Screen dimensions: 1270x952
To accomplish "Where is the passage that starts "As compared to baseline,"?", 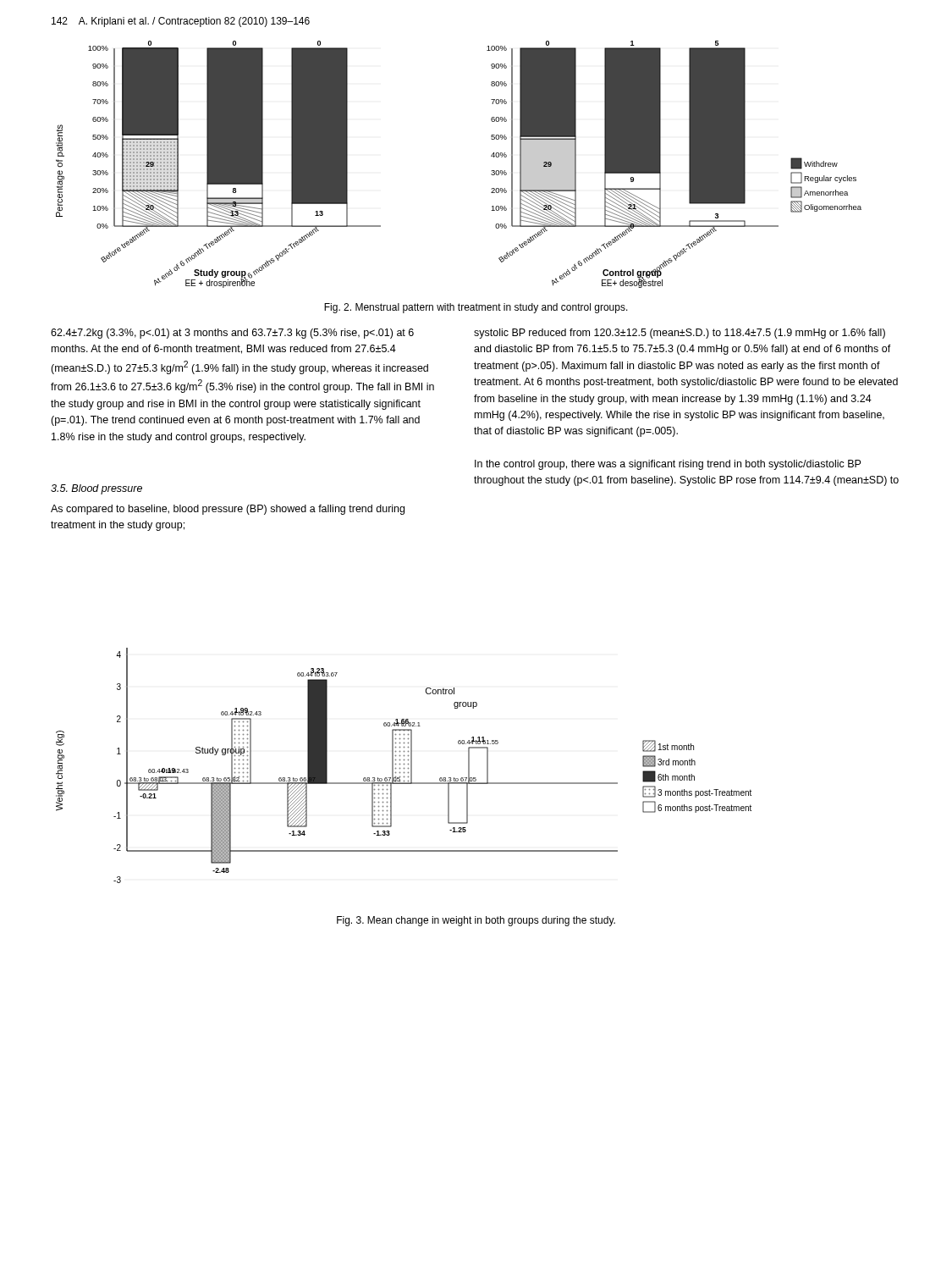I will click(228, 517).
